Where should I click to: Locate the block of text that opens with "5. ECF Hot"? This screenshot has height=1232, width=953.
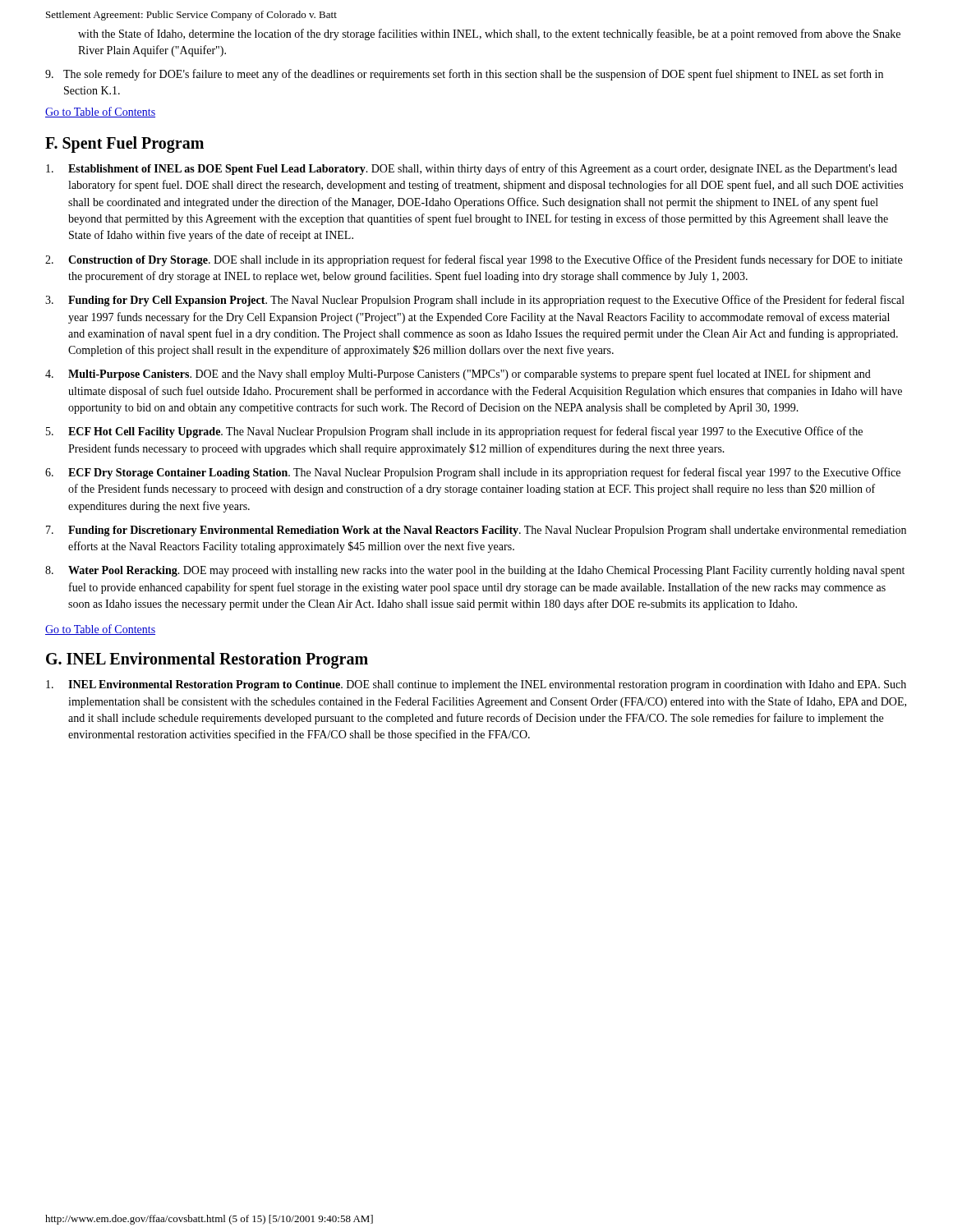point(476,441)
